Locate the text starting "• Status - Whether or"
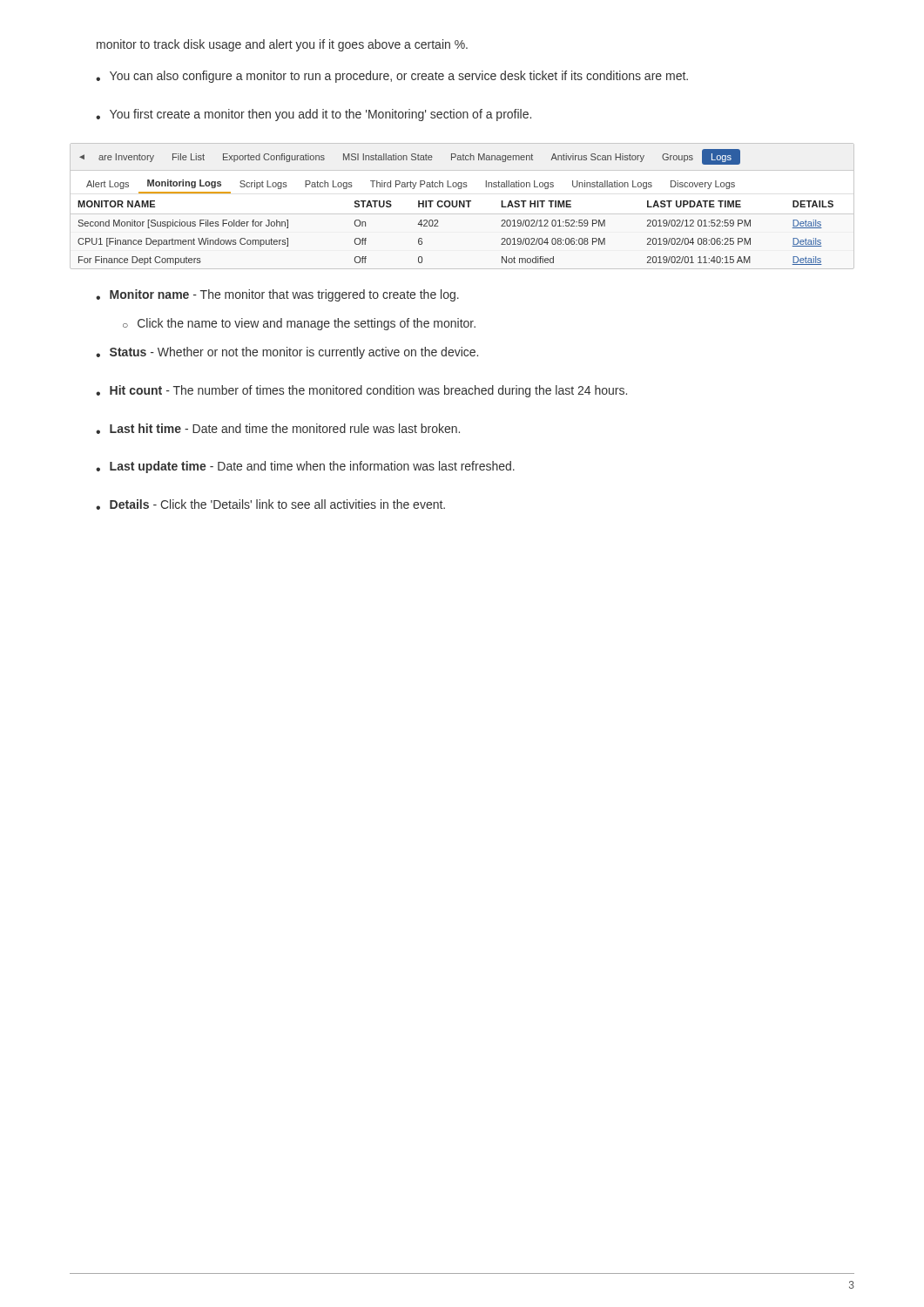 click(475, 355)
